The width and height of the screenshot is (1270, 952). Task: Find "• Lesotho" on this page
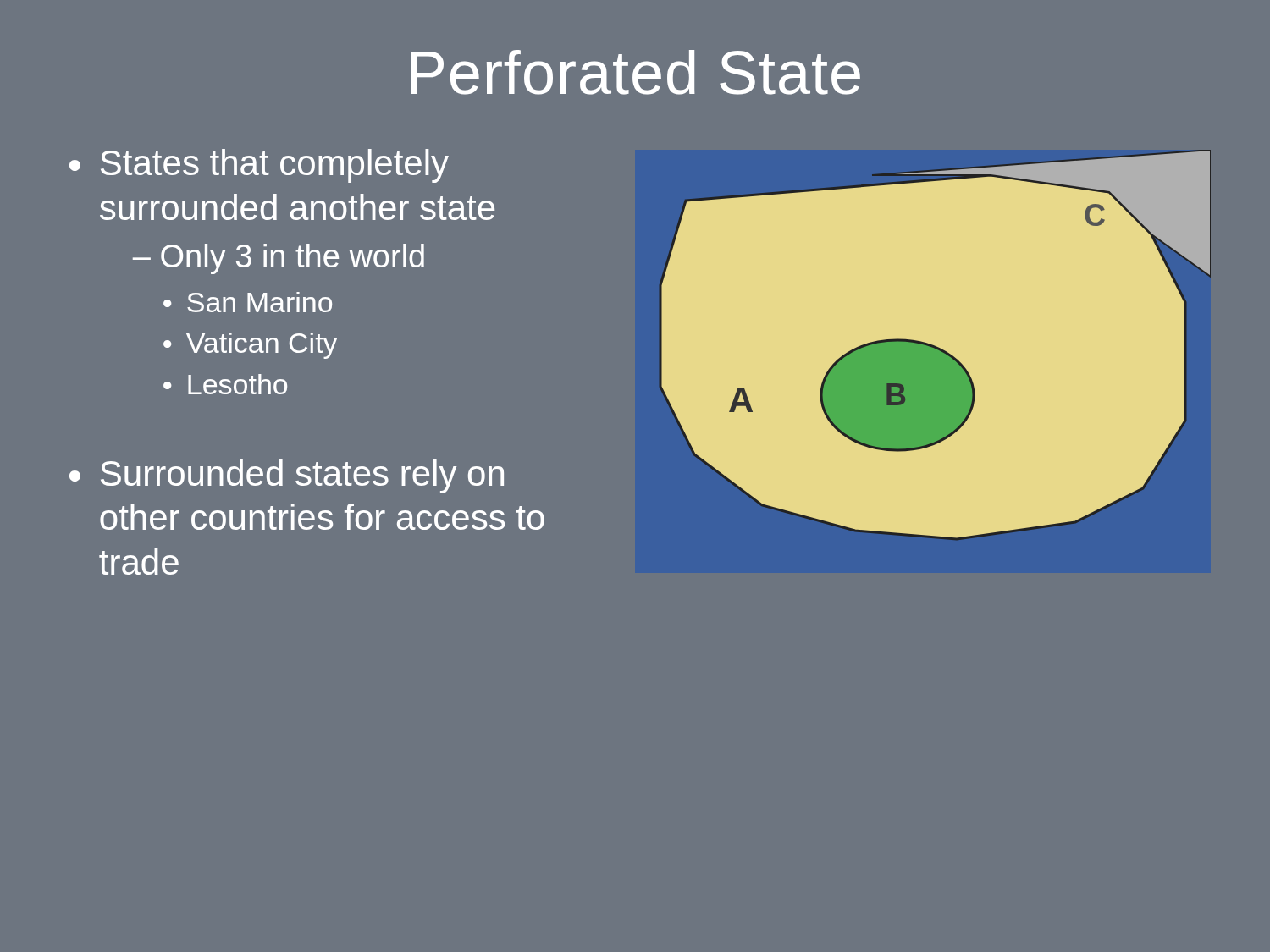225,385
